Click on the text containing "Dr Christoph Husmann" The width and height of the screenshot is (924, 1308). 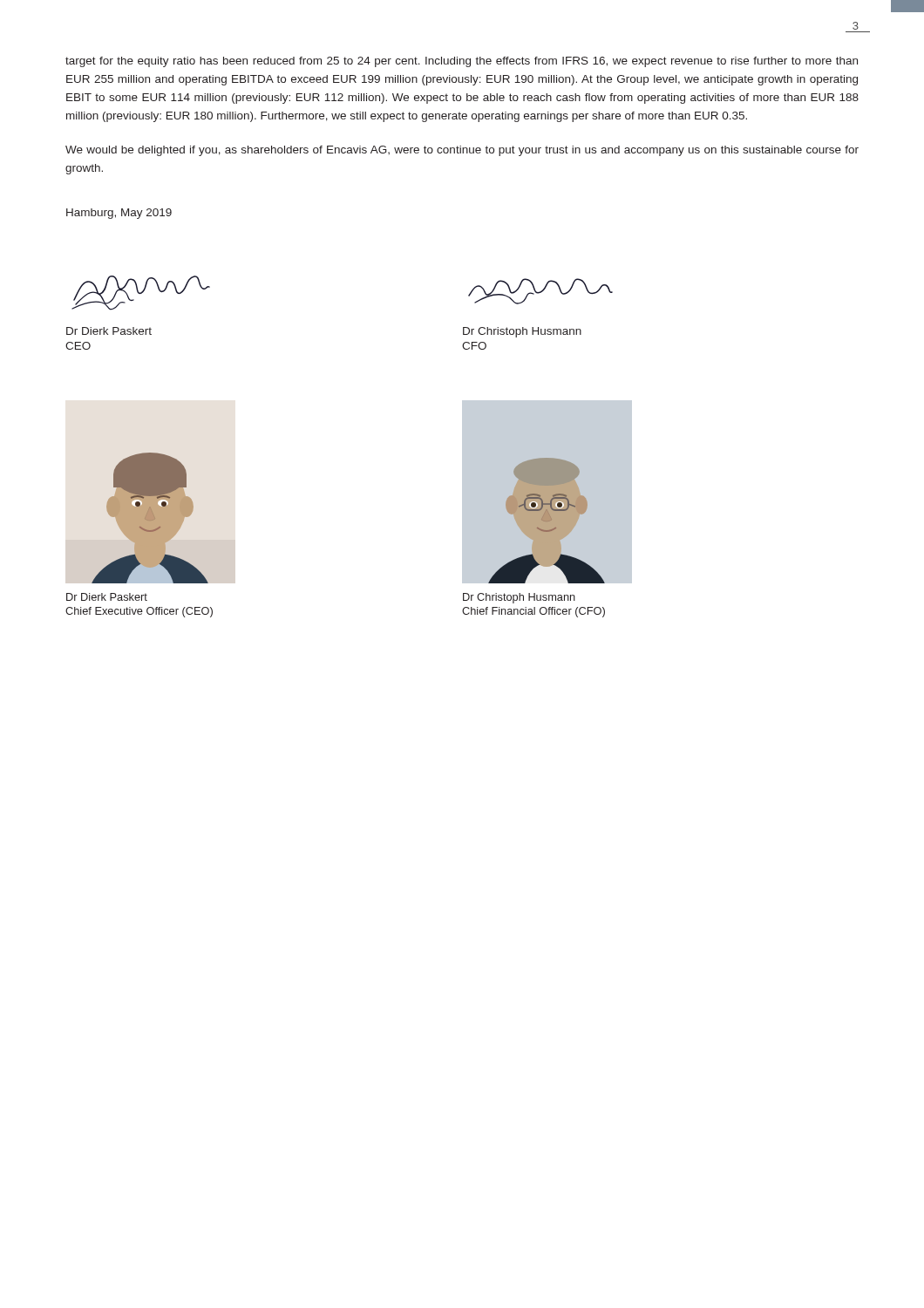(522, 331)
